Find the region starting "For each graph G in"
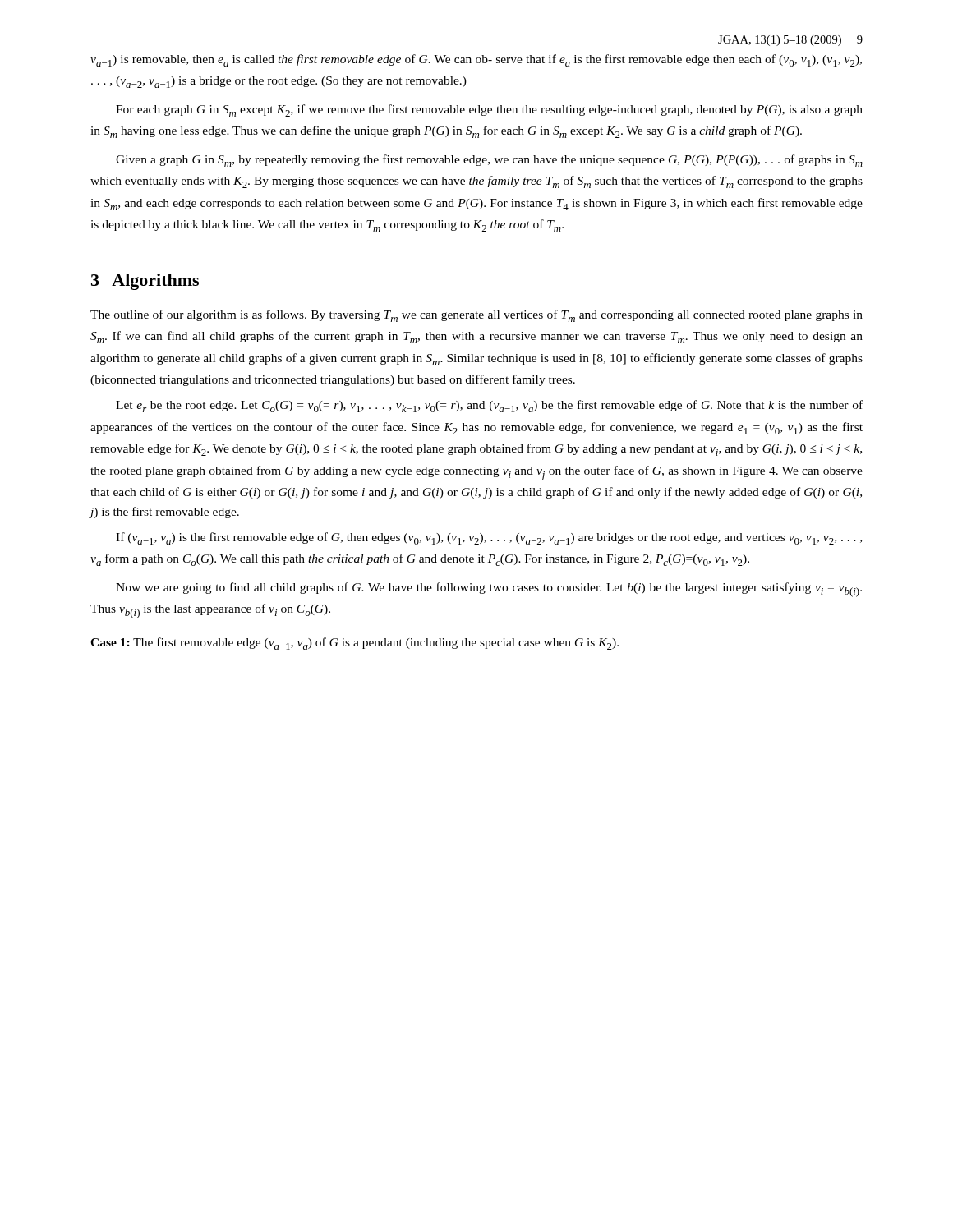 (x=476, y=121)
